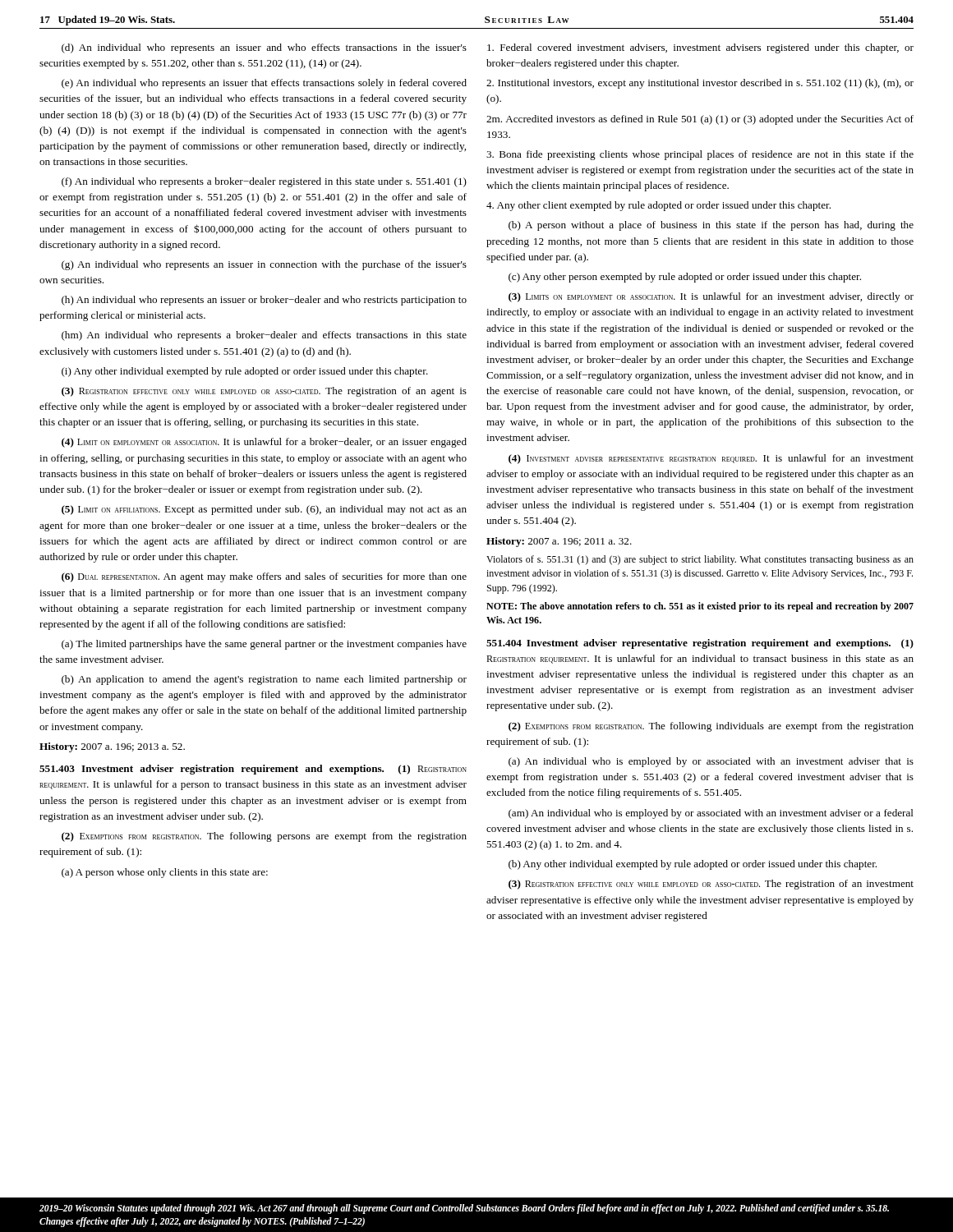The image size is (953, 1232).
Task: Find the text block that reads "(c) Any other person exempted"
Action: tap(700, 276)
